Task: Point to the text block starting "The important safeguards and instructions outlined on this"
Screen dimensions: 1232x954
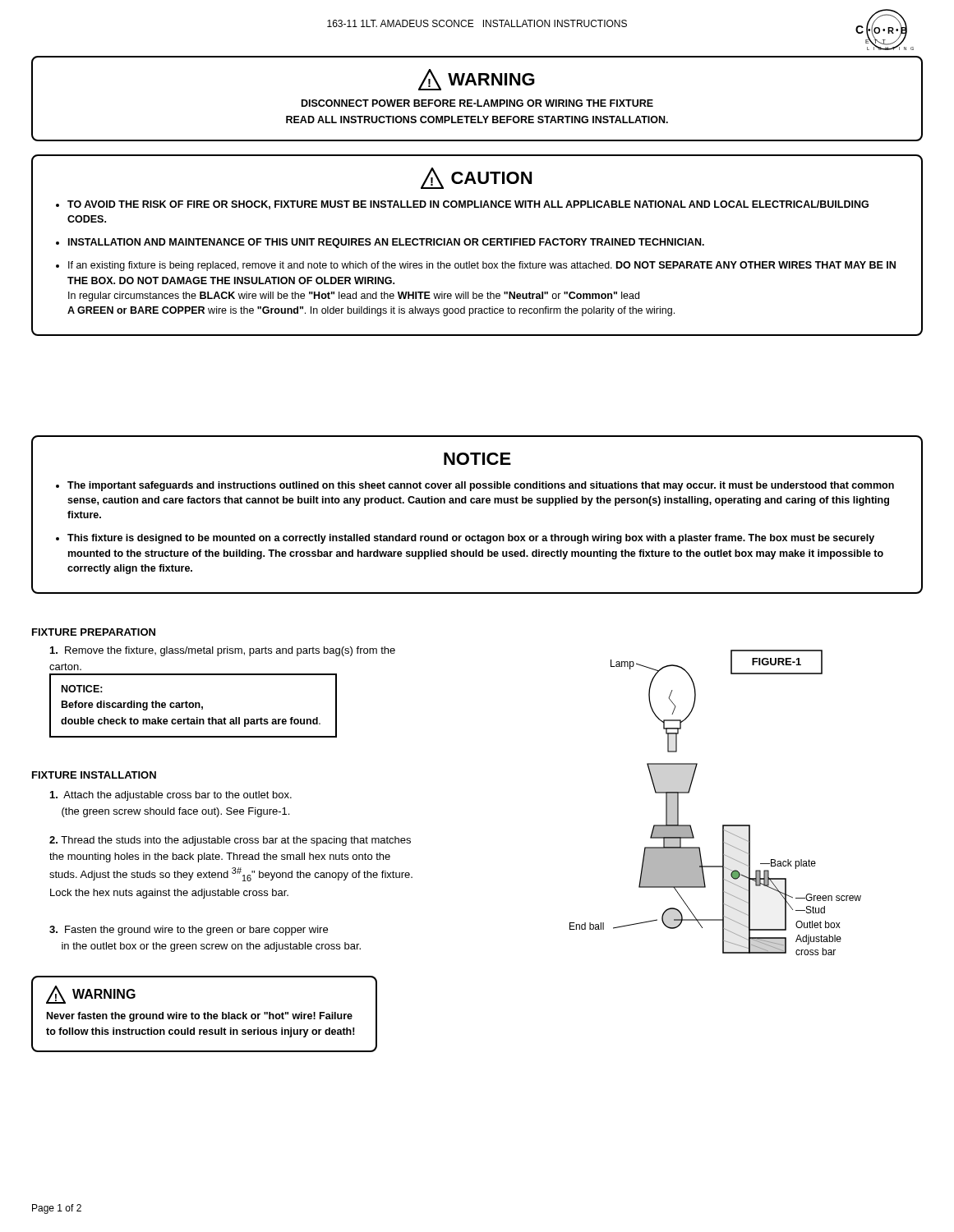Action: [481, 500]
